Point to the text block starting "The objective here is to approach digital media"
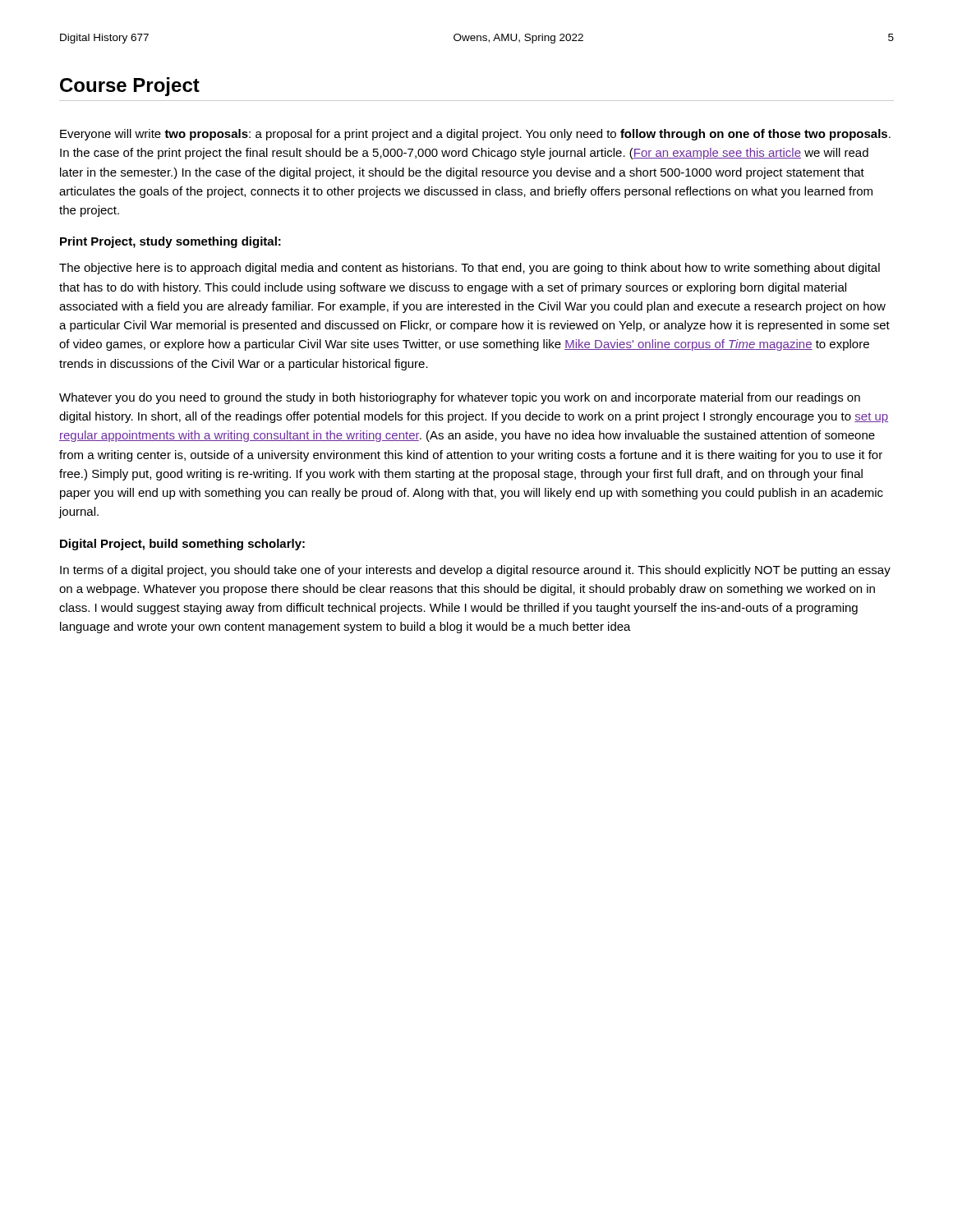Viewport: 953px width, 1232px height. [x=474, y=315]
